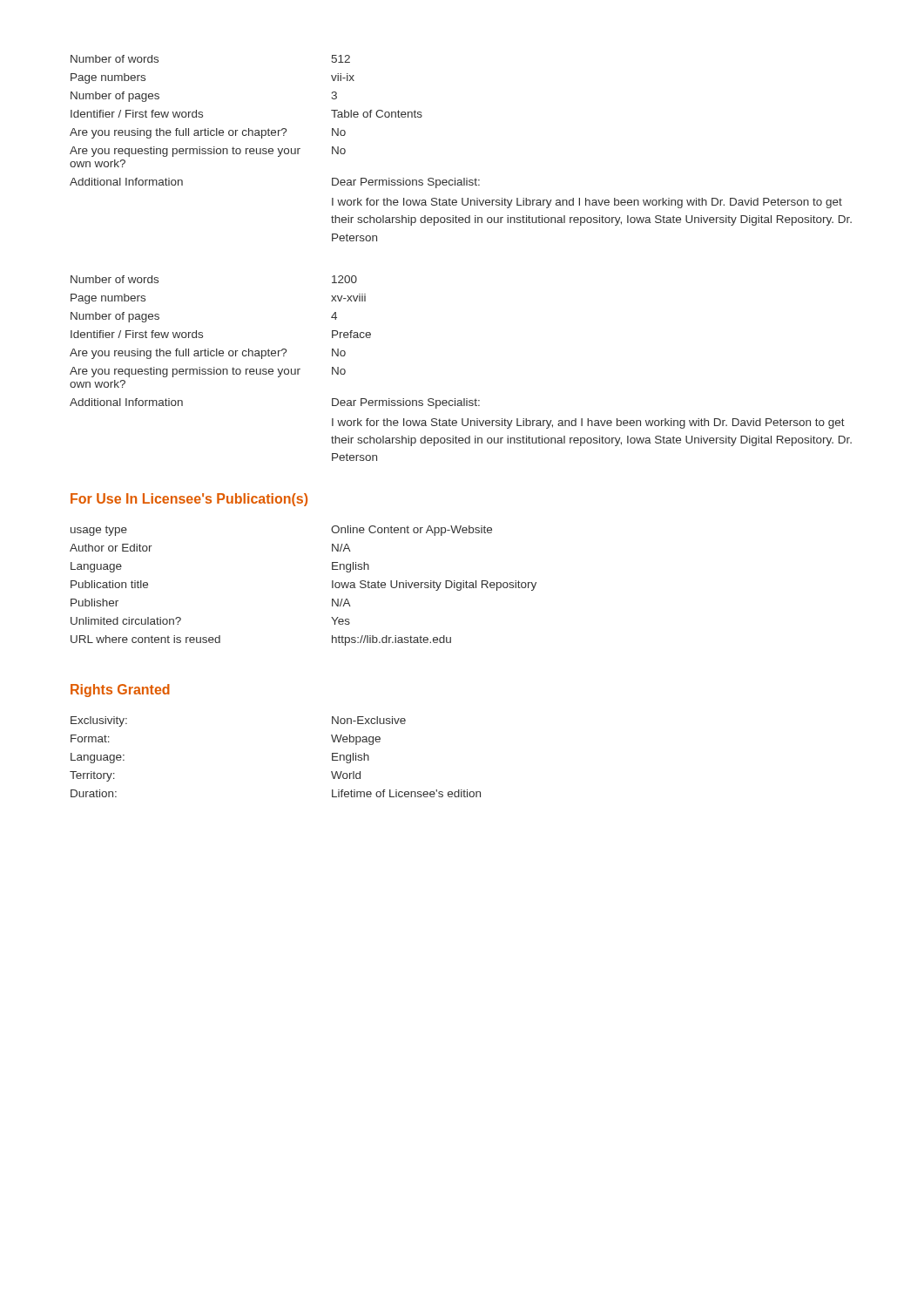The image size is (924, 1307).
Task: Click on the list item containing "Publication title Iowa State University Digital Repository"
Action: coord(462,584)
